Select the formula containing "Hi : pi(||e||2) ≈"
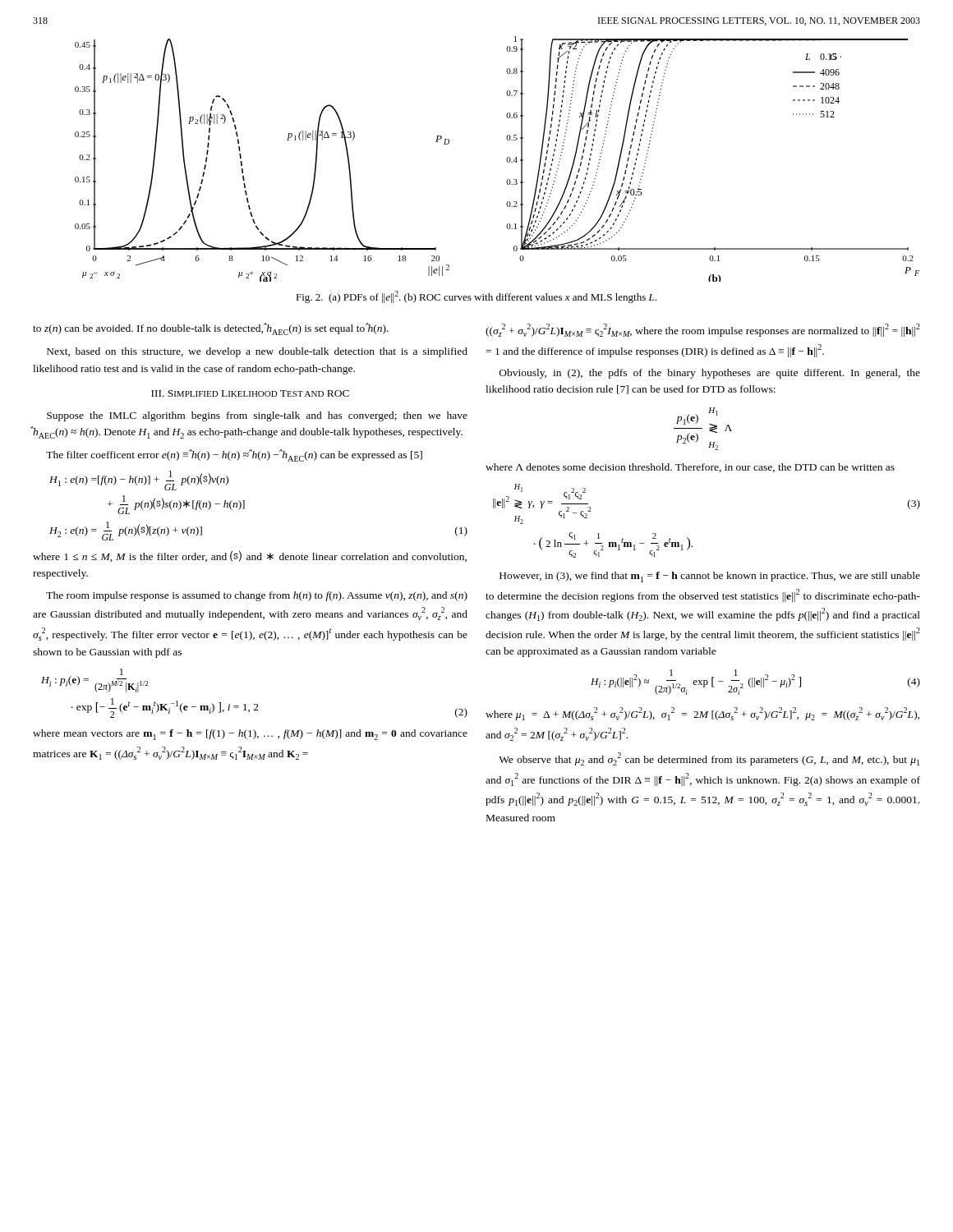The image size is (953, 1232). click(696, 682)
